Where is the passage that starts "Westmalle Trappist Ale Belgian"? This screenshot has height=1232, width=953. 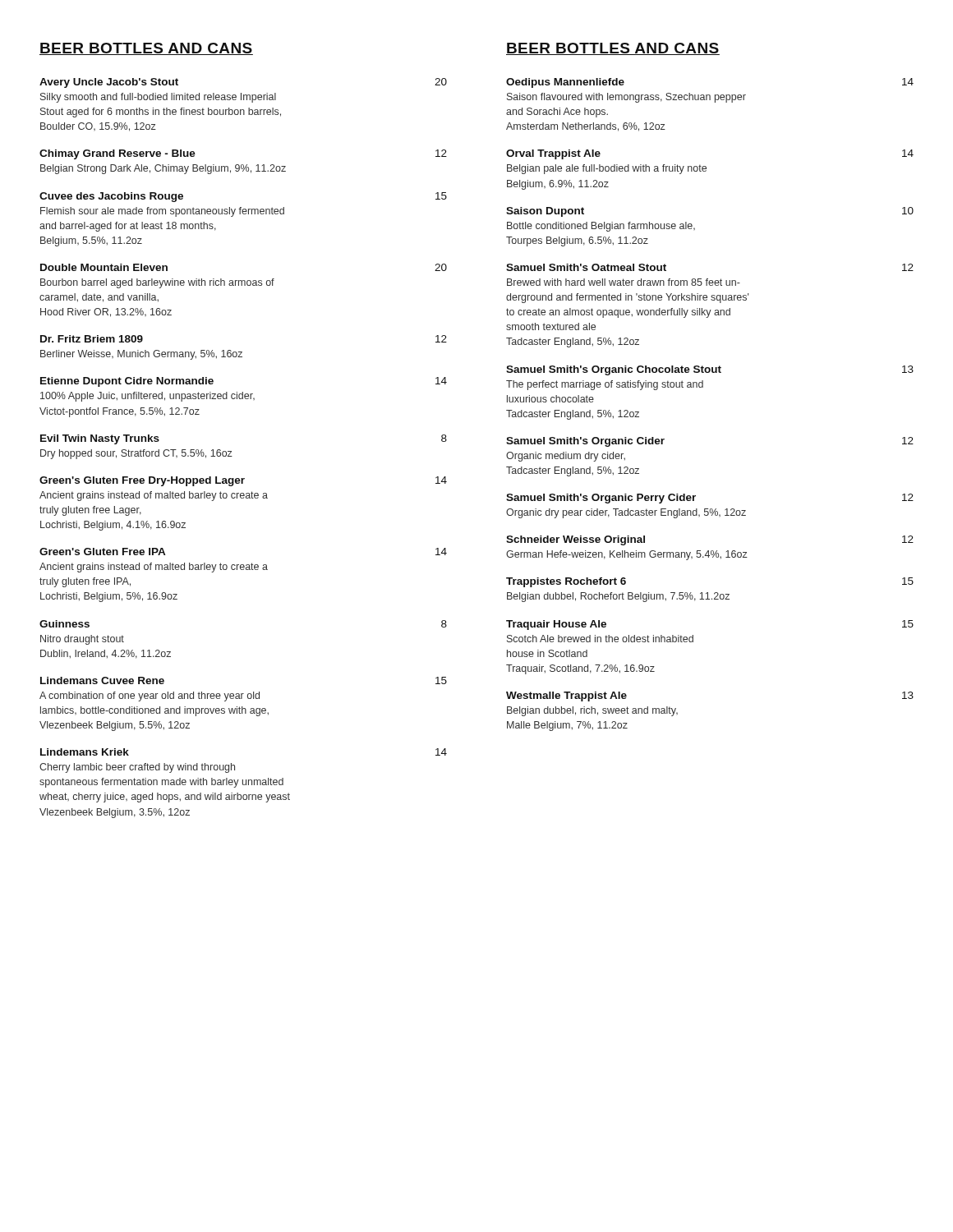[x=575, y=696]
